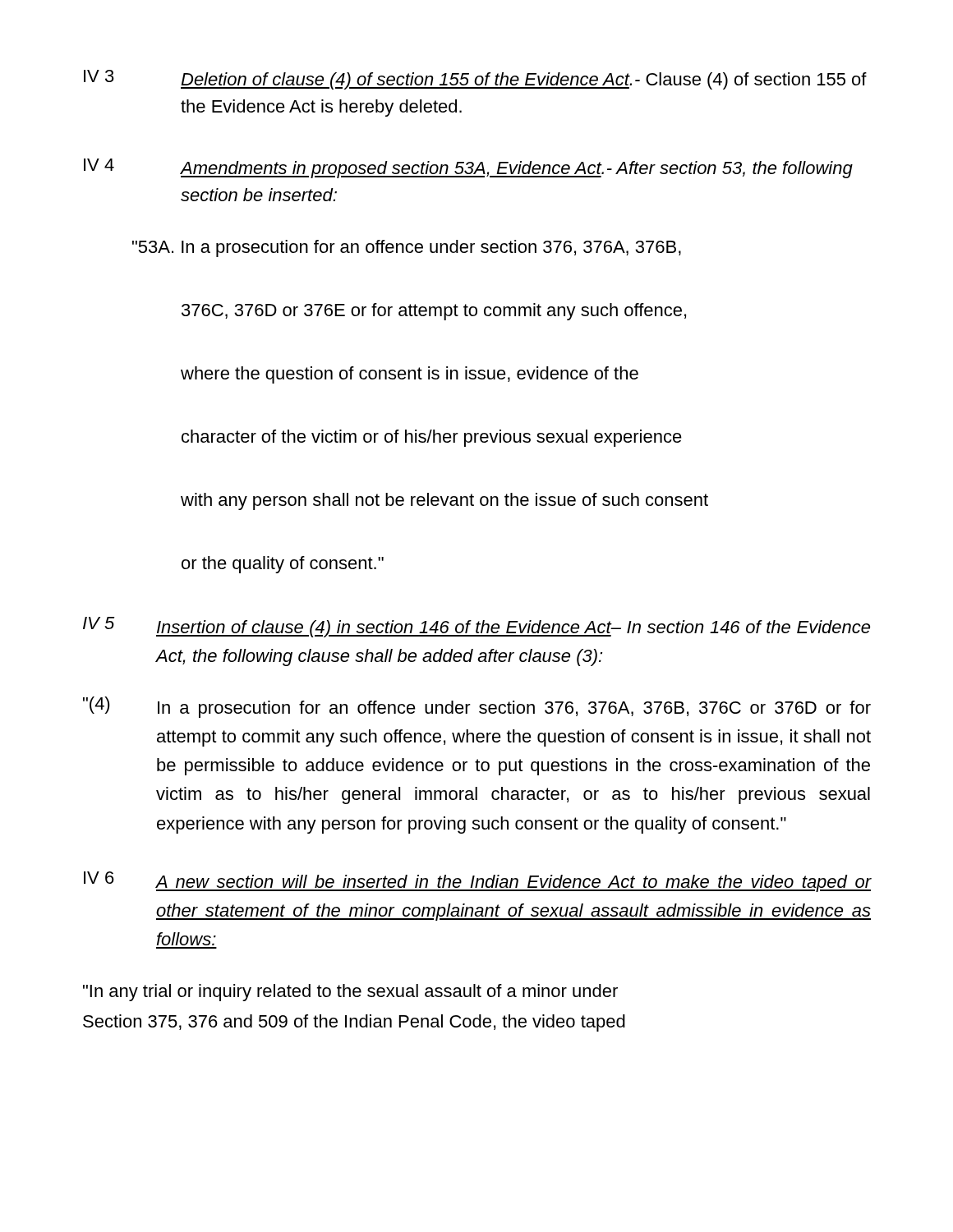
Task: Locate the block of text that opens with ""(4) In a prosecution for an offence under"
Action: (x=476, y=765)
